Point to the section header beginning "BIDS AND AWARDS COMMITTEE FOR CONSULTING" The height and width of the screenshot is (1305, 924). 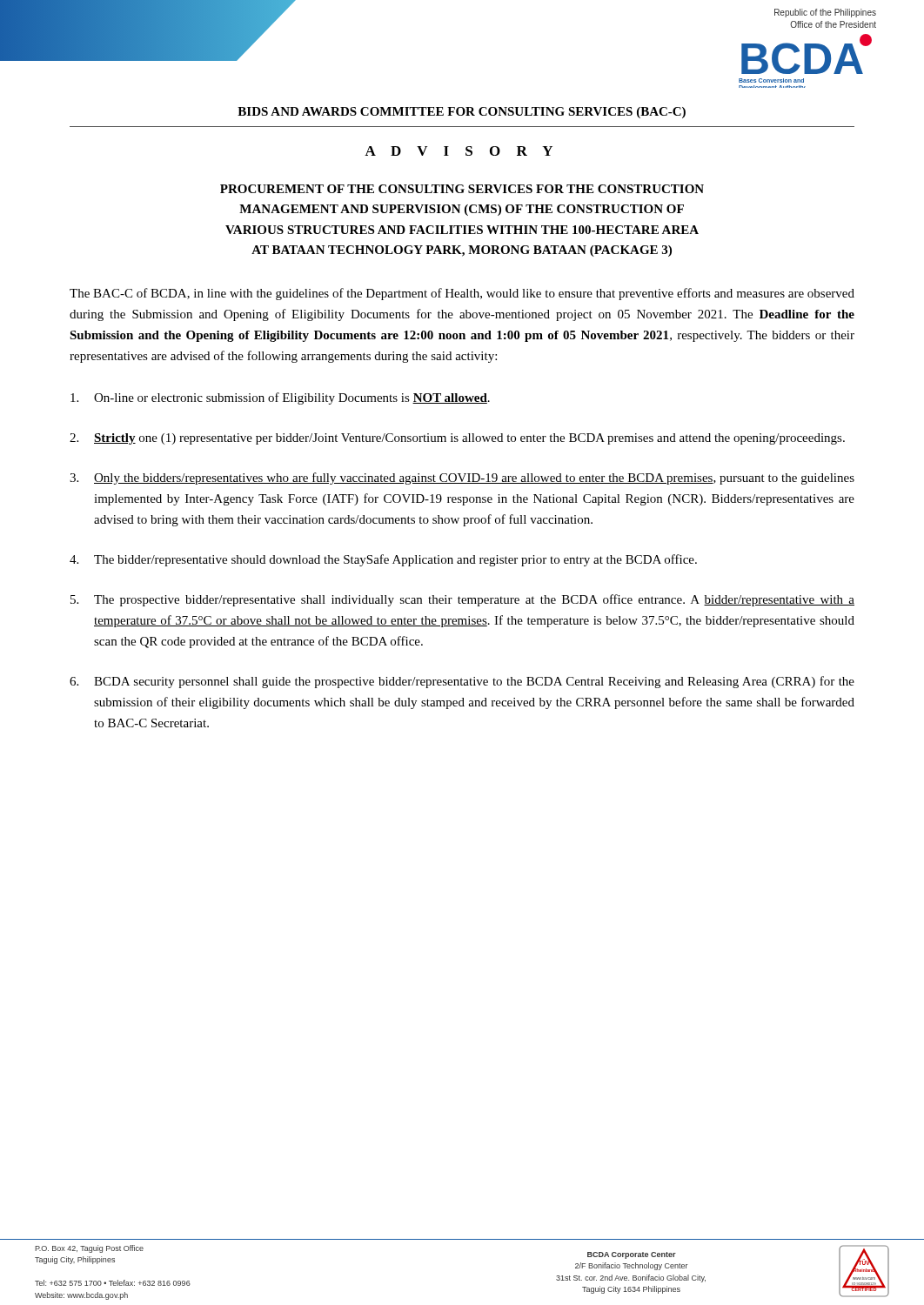point(462,111)
